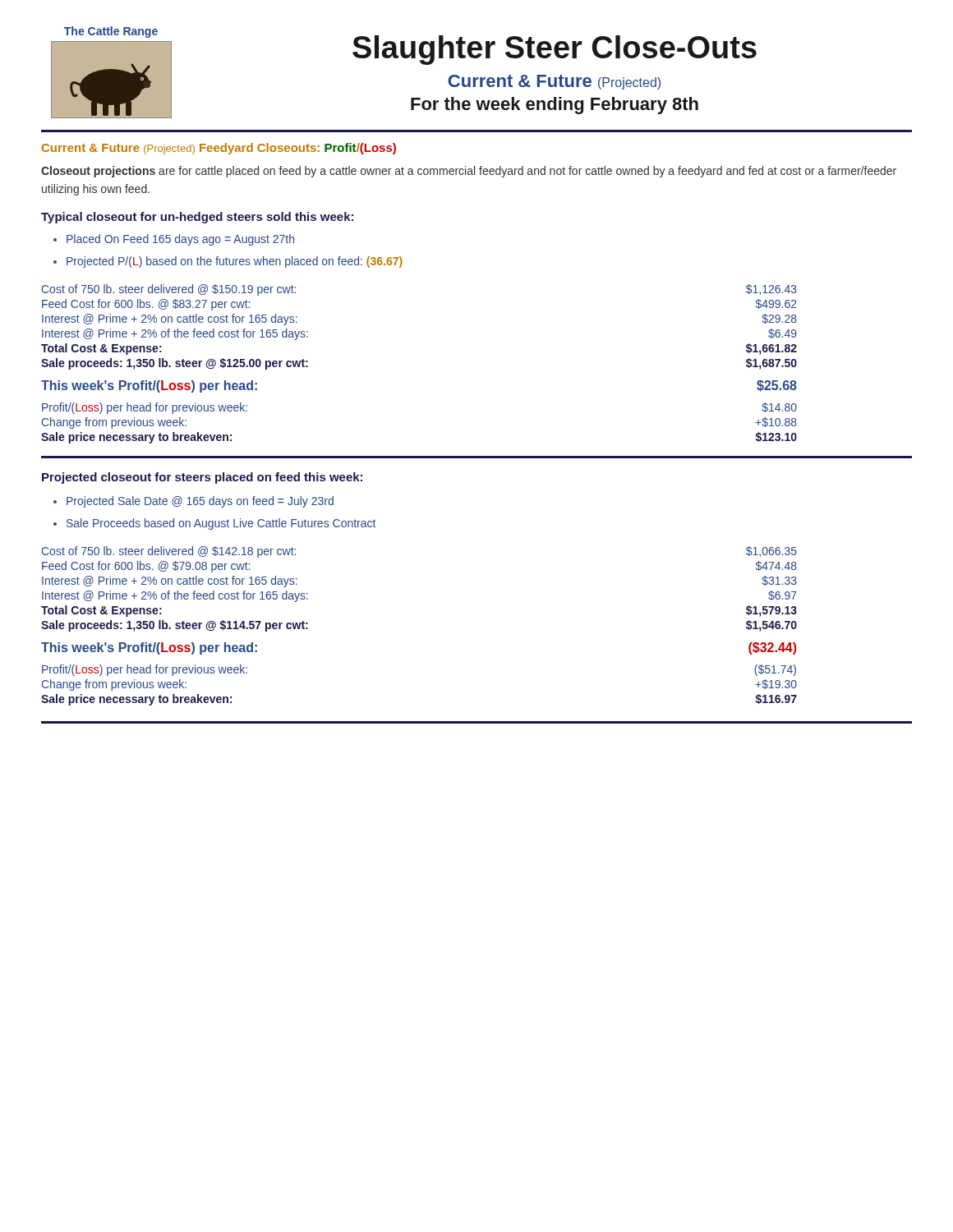Find the text starting "Projected P/(L) based on the futures when"
Image resolution: width=953 pixels, height=1232 pixels.
click(234, 261)
